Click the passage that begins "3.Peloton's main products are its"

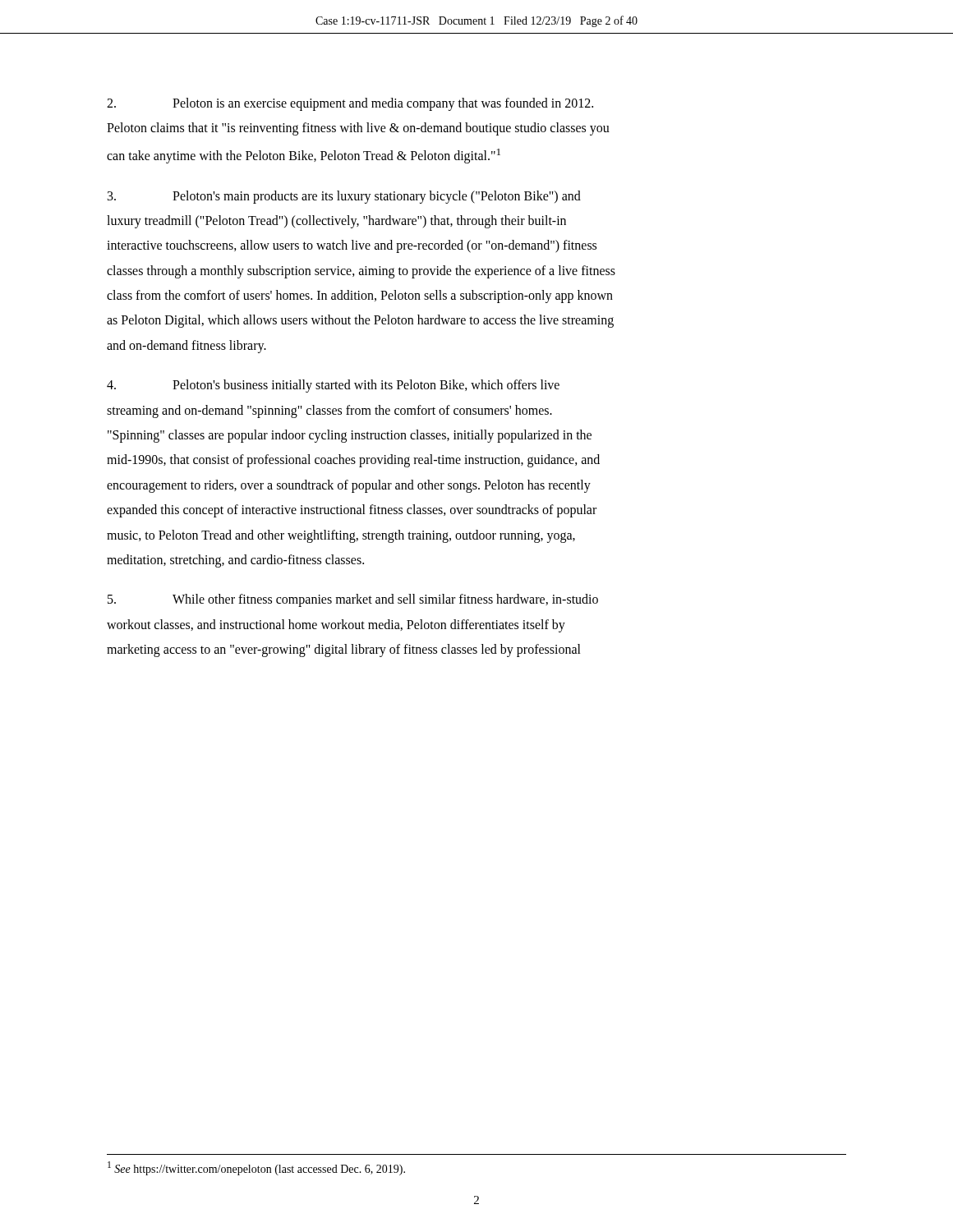click(x=476, y=271)
